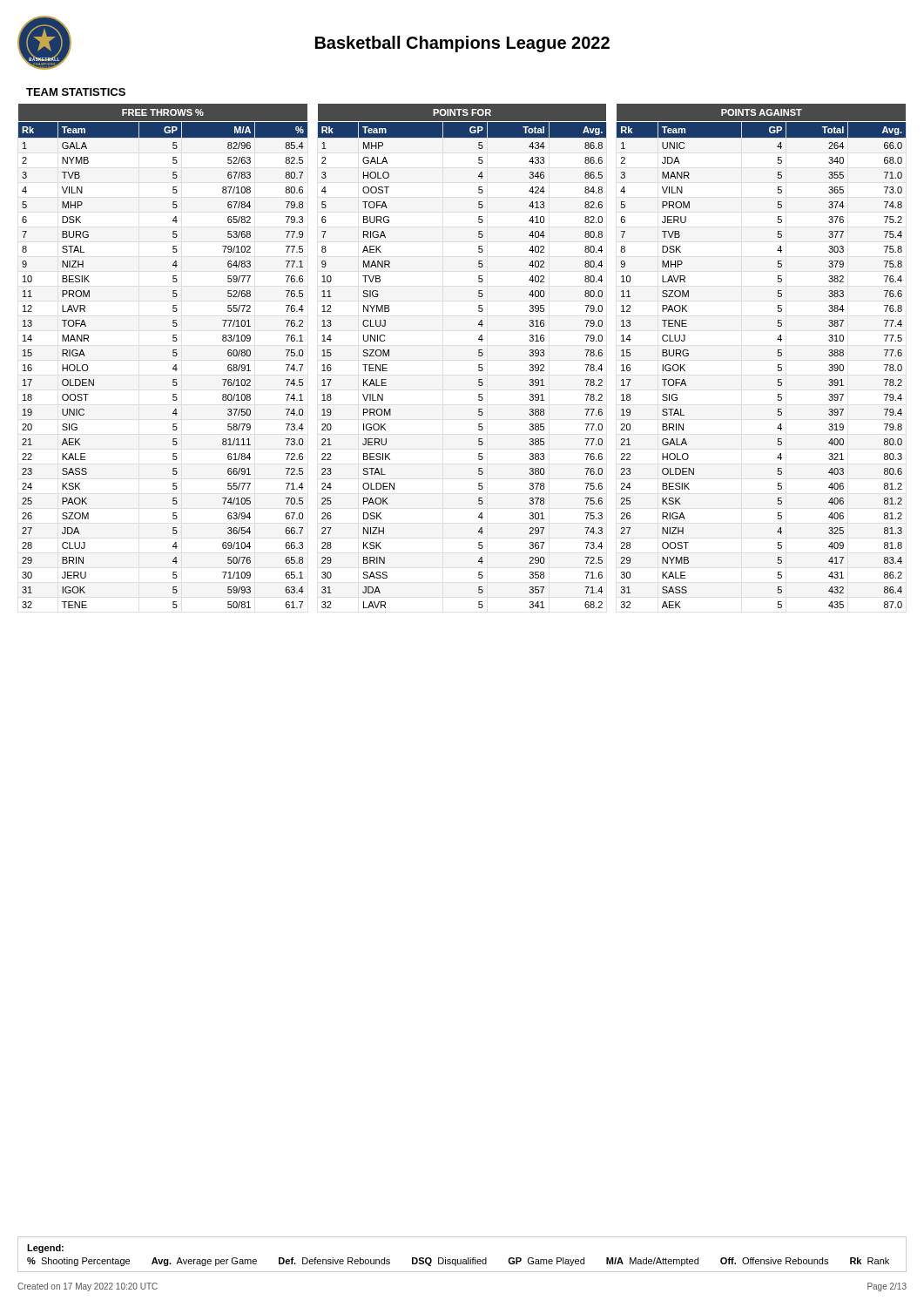
Task: Find the table that mentions "POINTS AGAINST"
Action: click(x=761, y=358)
